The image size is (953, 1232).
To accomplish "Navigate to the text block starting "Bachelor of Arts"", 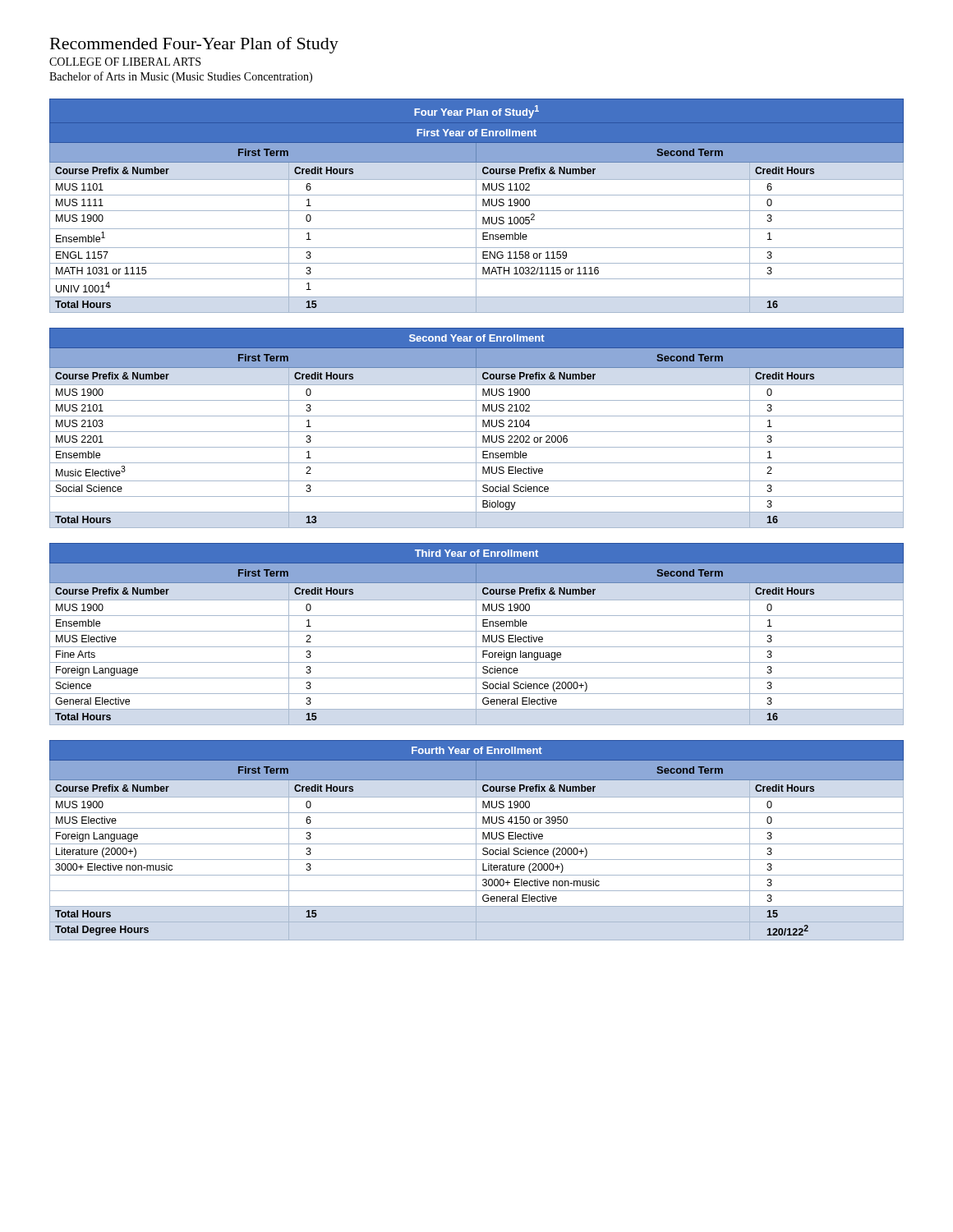I will tap(181, 77).
